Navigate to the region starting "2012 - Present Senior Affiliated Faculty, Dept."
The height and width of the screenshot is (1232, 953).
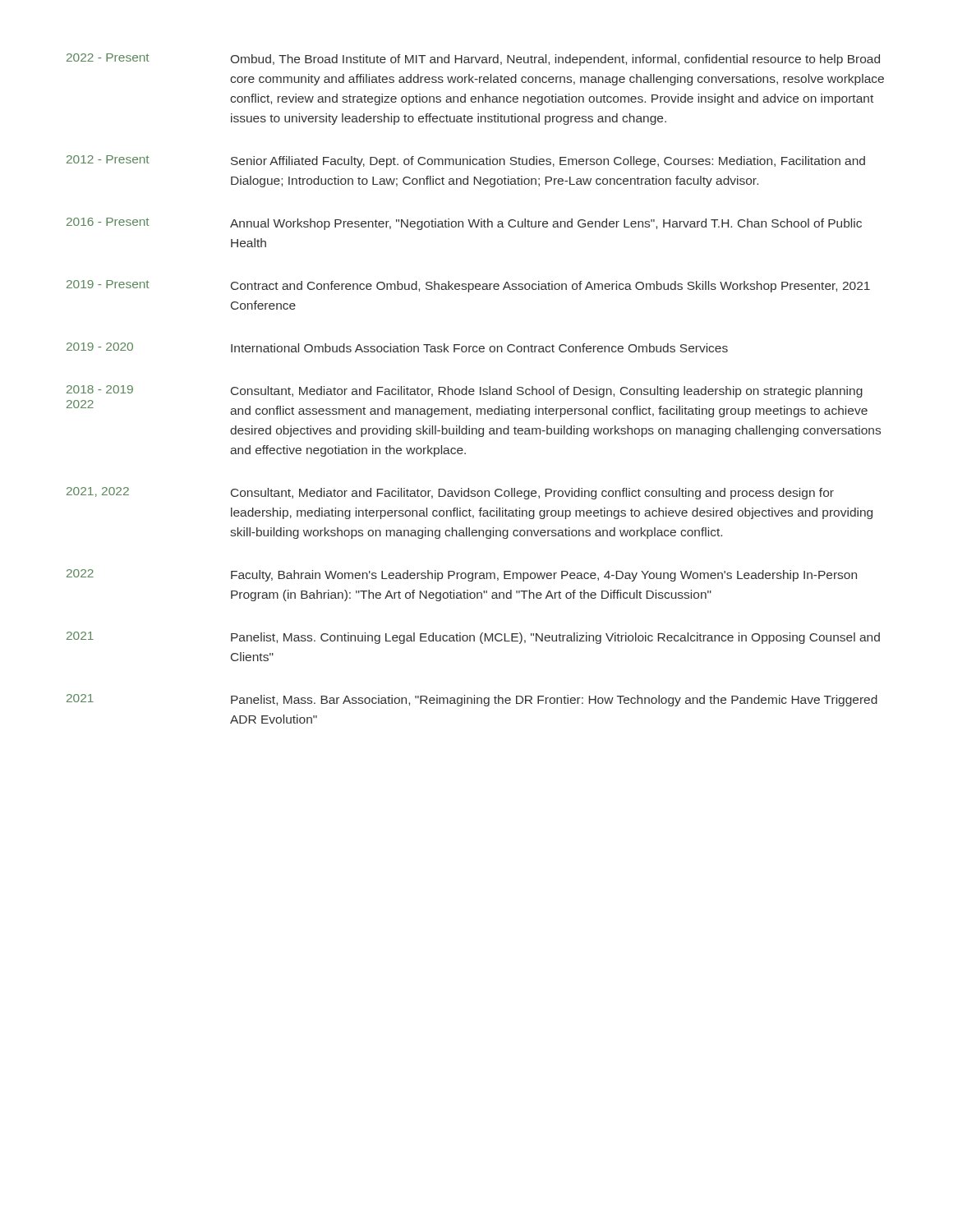[x=476, y=171]
